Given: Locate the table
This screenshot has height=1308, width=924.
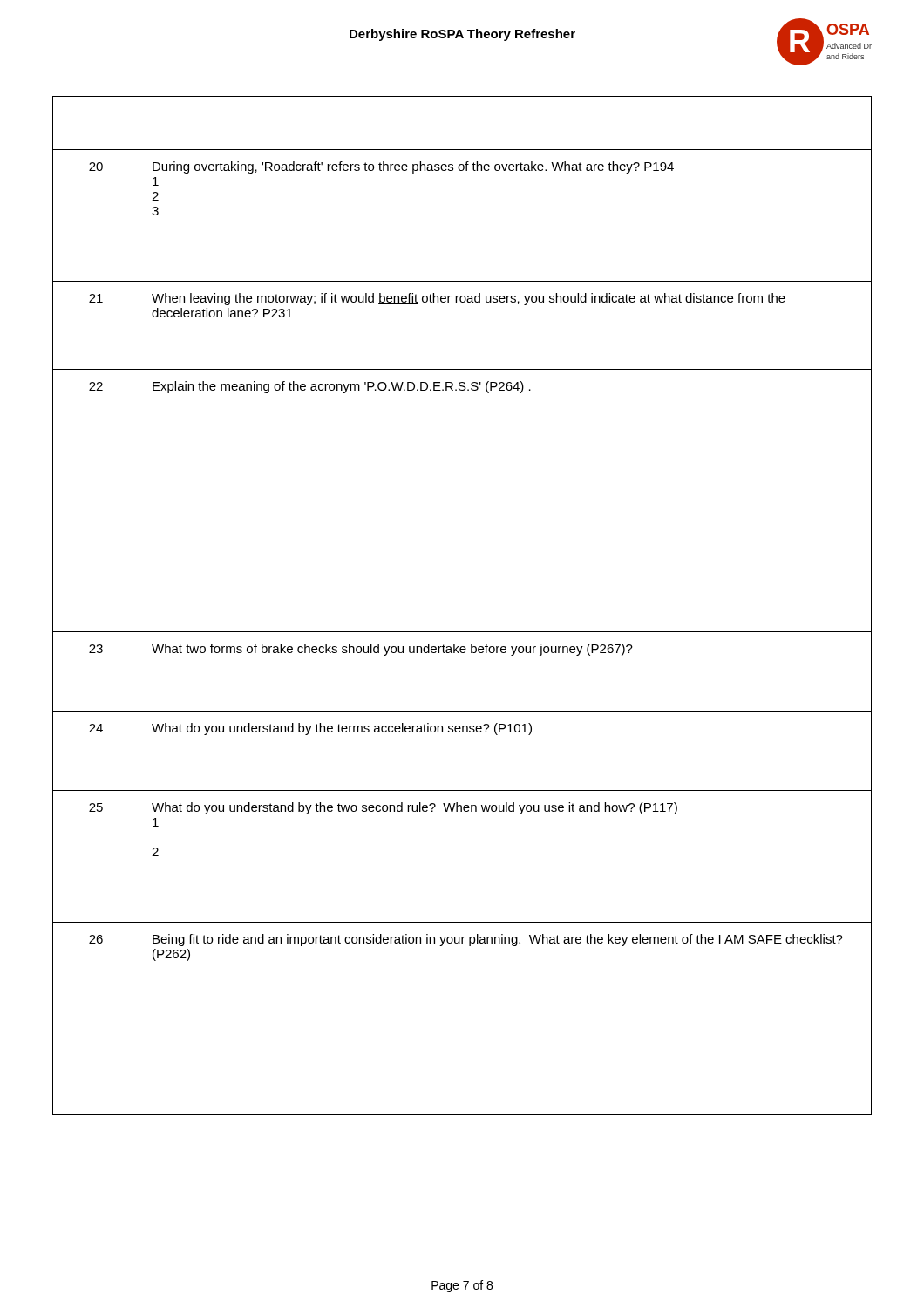Looking at the screenshot, I should coord(462,606).
